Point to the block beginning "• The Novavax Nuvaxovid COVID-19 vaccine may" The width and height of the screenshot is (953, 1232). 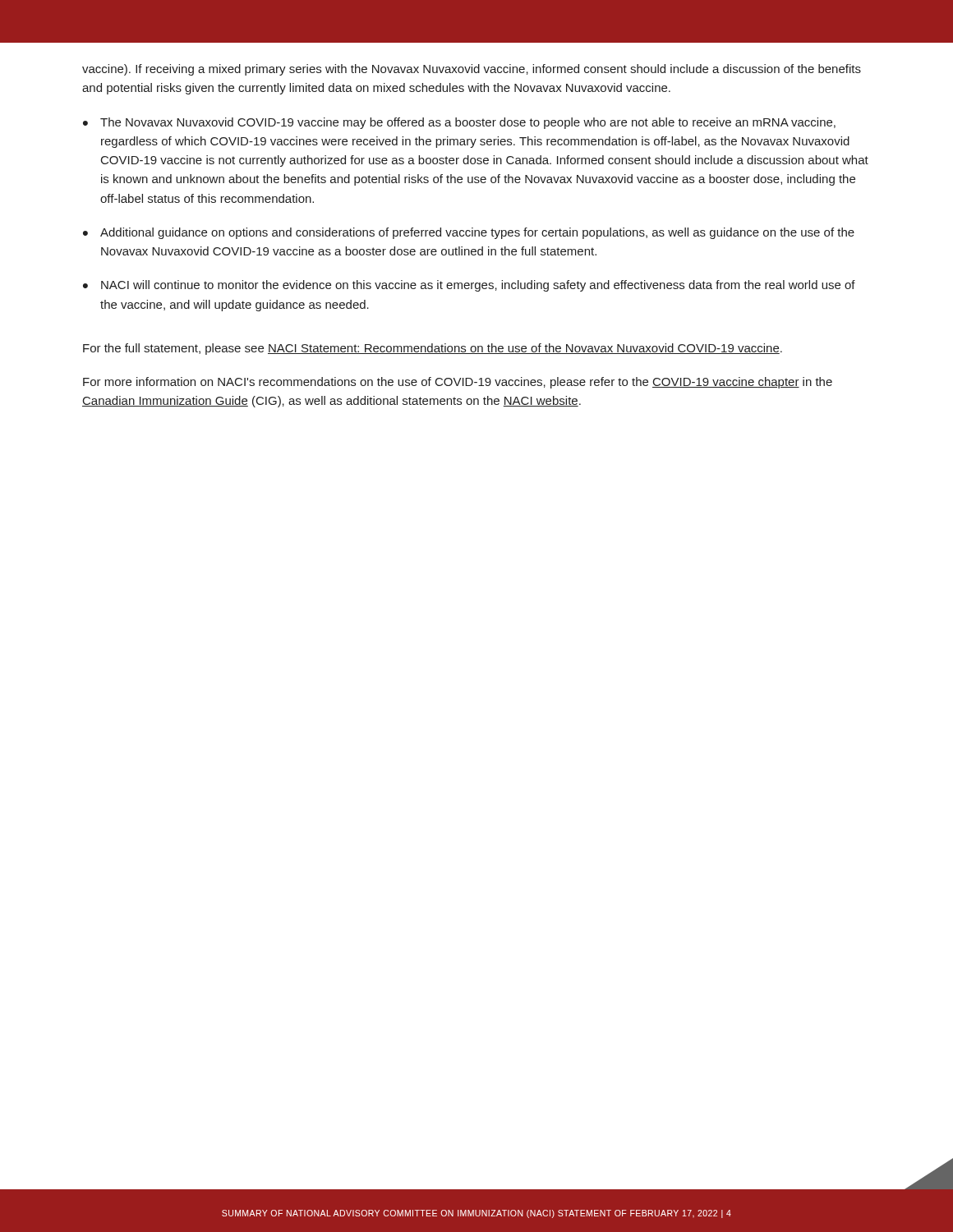(476, 160)
